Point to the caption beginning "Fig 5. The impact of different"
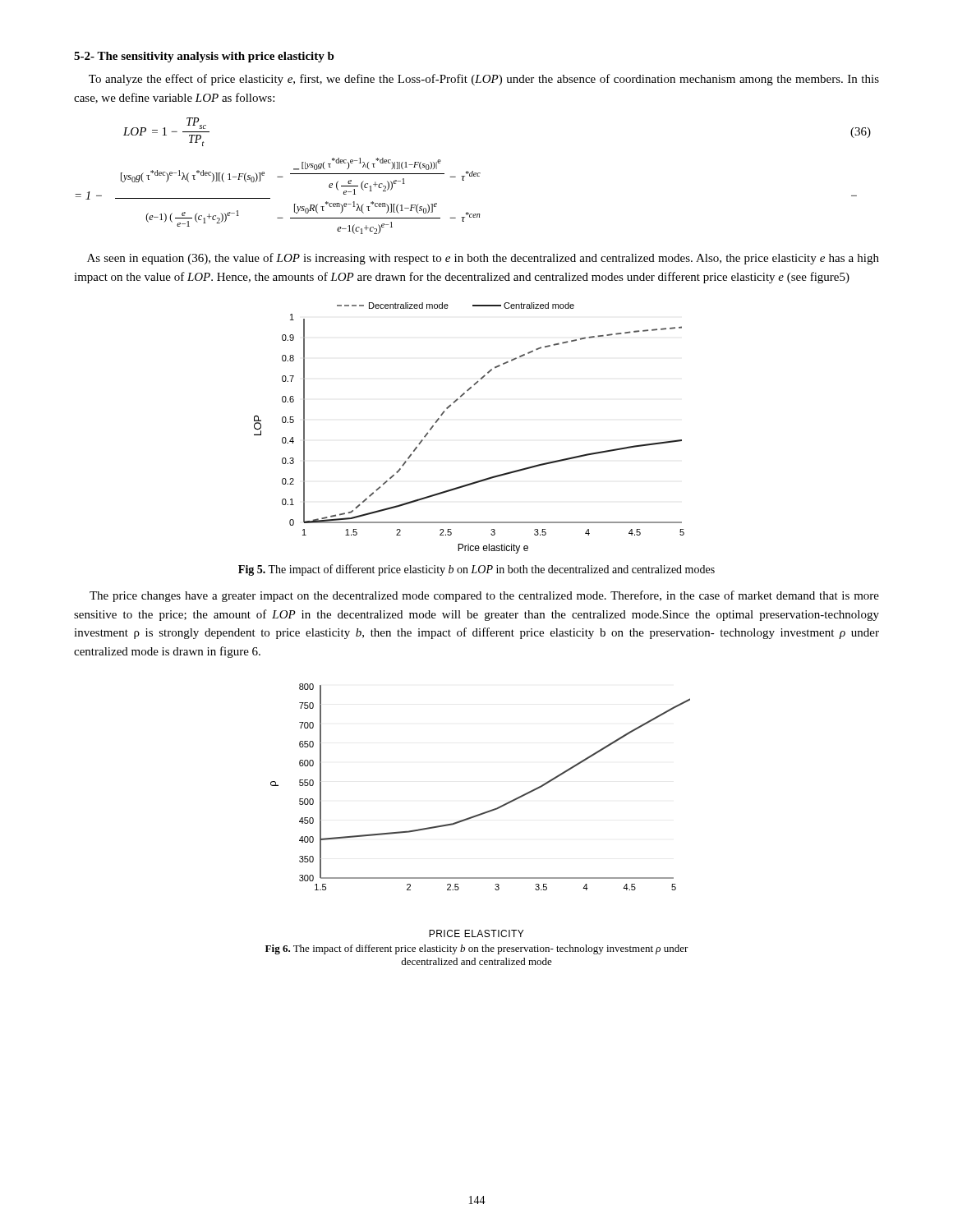 pos(476,570)
